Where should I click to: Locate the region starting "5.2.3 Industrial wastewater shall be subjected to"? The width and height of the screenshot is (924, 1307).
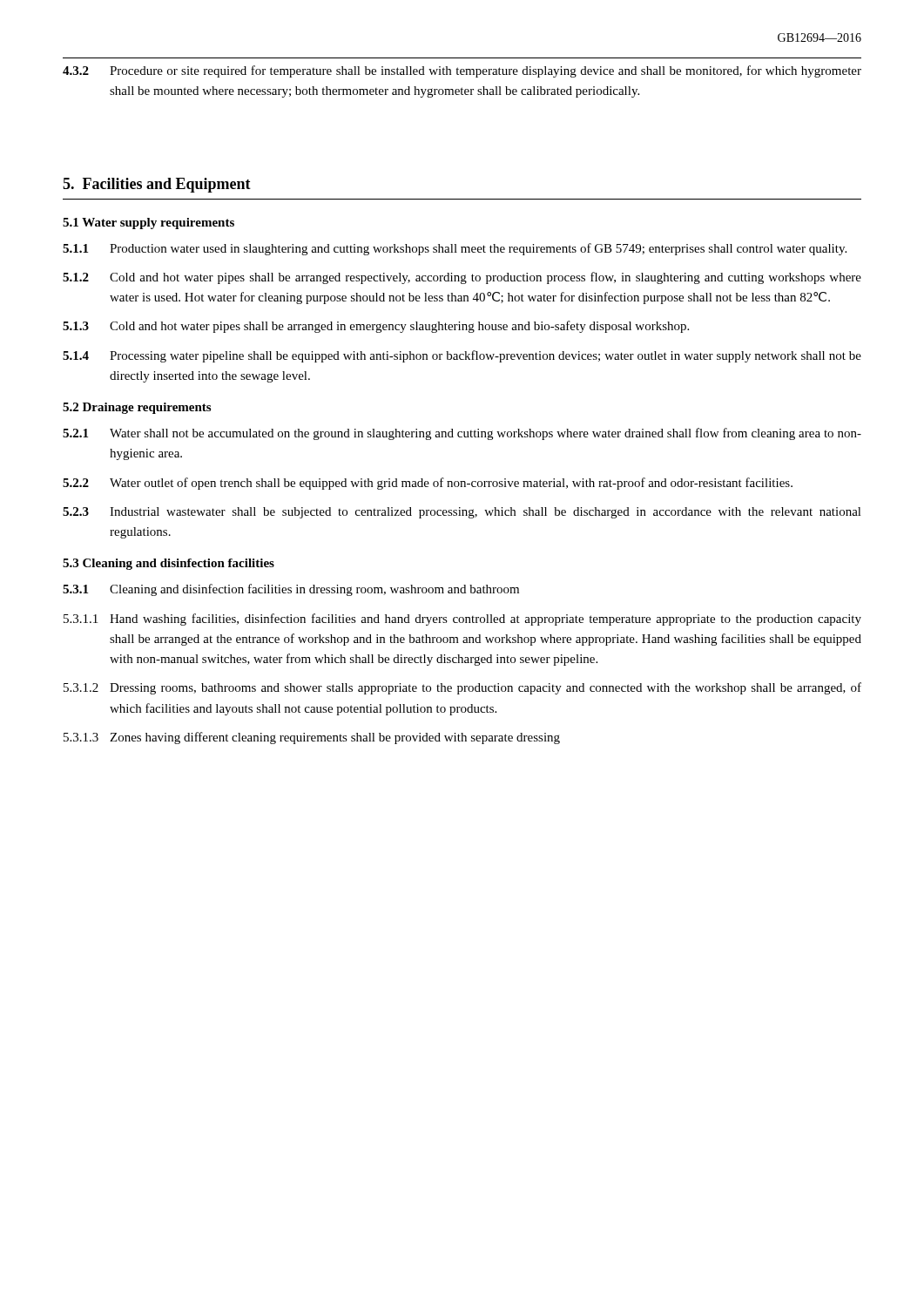point(462,522)
